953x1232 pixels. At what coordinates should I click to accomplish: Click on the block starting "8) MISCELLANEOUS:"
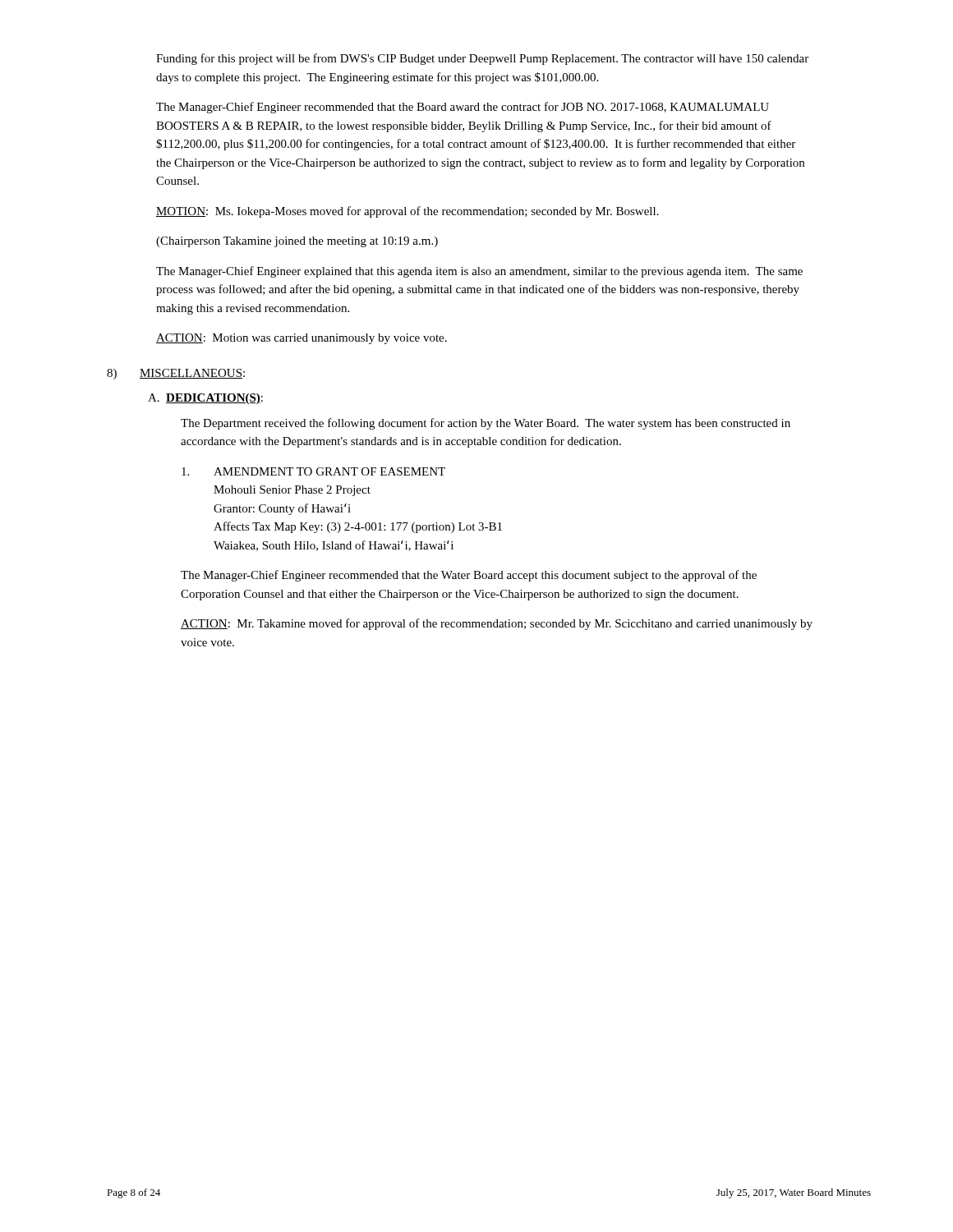[176, 373]
